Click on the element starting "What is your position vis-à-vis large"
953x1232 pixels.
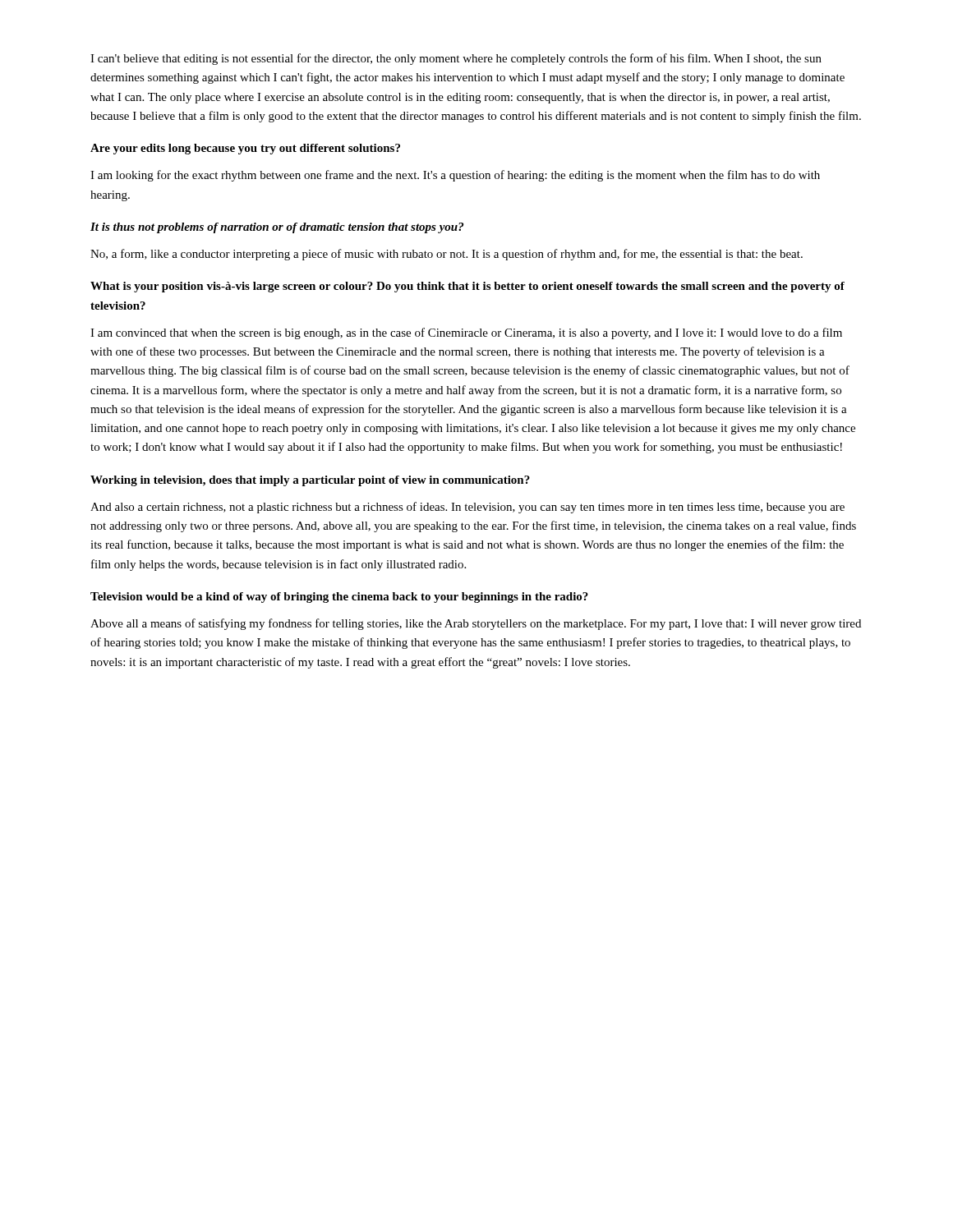[467, 296]
